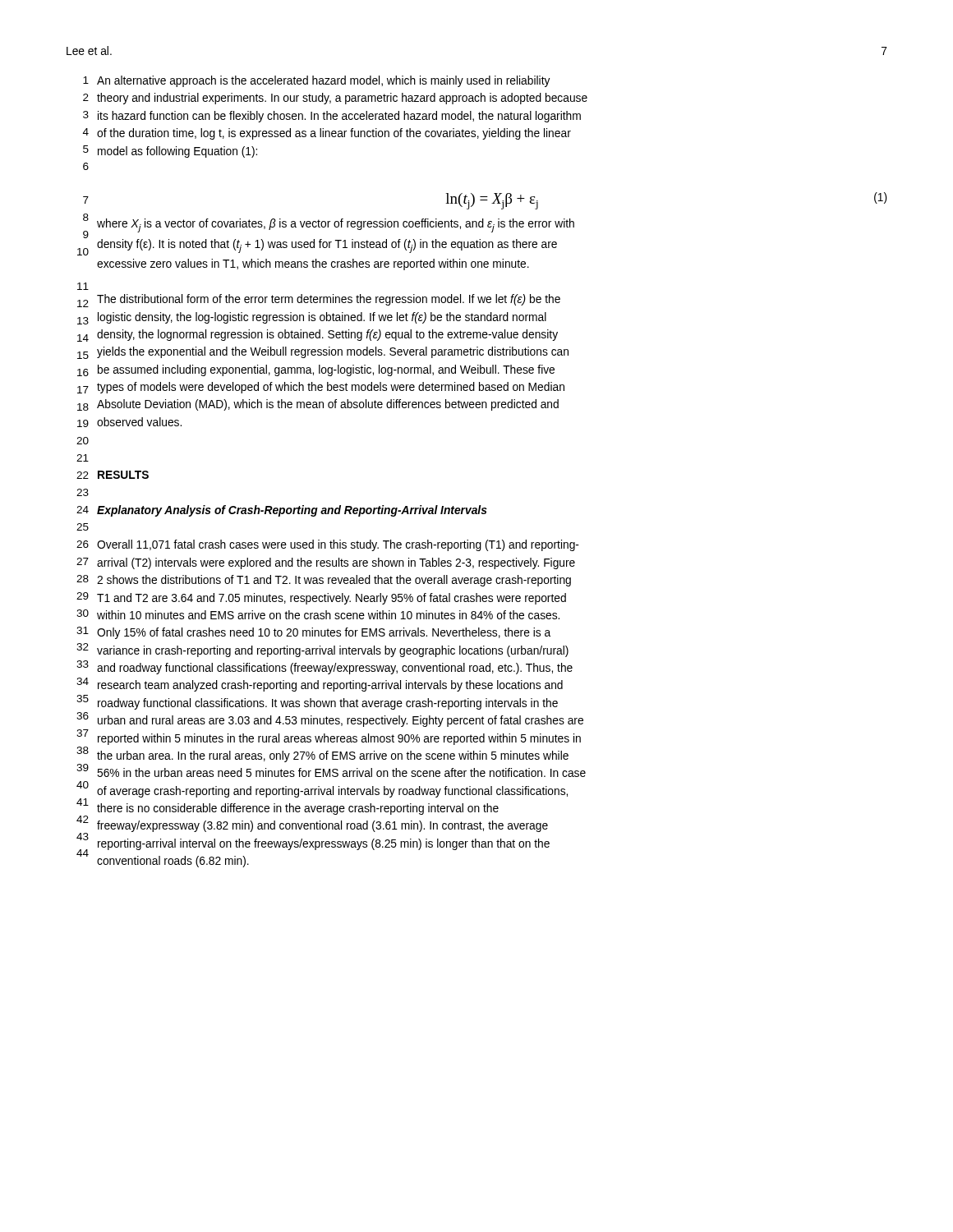Screen dimensions: 1232x953
Task: Select the element starting "The distributional form of the error"
Action: [492, 361]
